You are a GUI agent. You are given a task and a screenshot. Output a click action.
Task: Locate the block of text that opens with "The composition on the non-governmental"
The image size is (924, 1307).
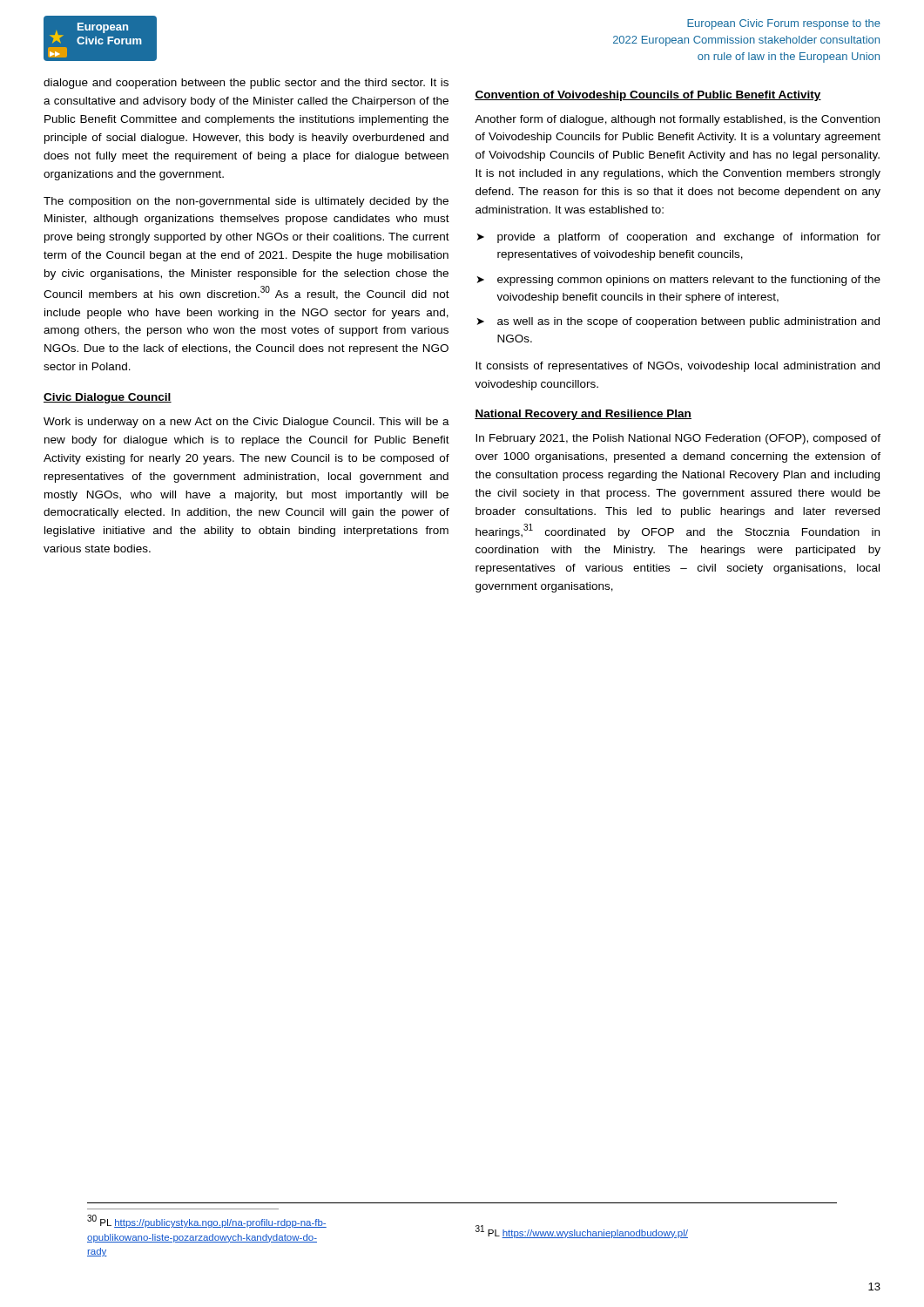click(246, 284)
